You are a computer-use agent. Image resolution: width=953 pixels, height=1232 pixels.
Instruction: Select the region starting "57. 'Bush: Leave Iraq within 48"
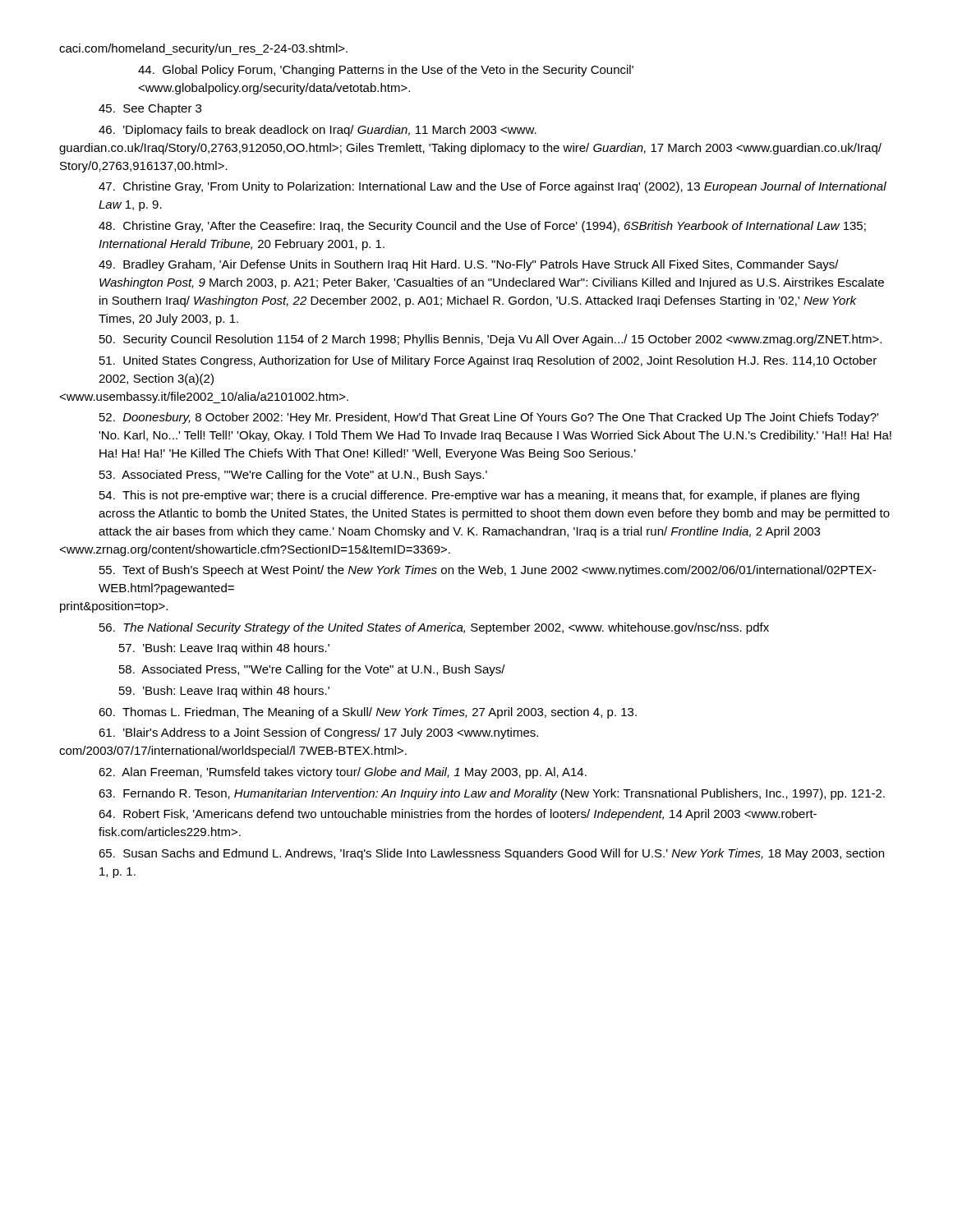[x=224, y=649]
